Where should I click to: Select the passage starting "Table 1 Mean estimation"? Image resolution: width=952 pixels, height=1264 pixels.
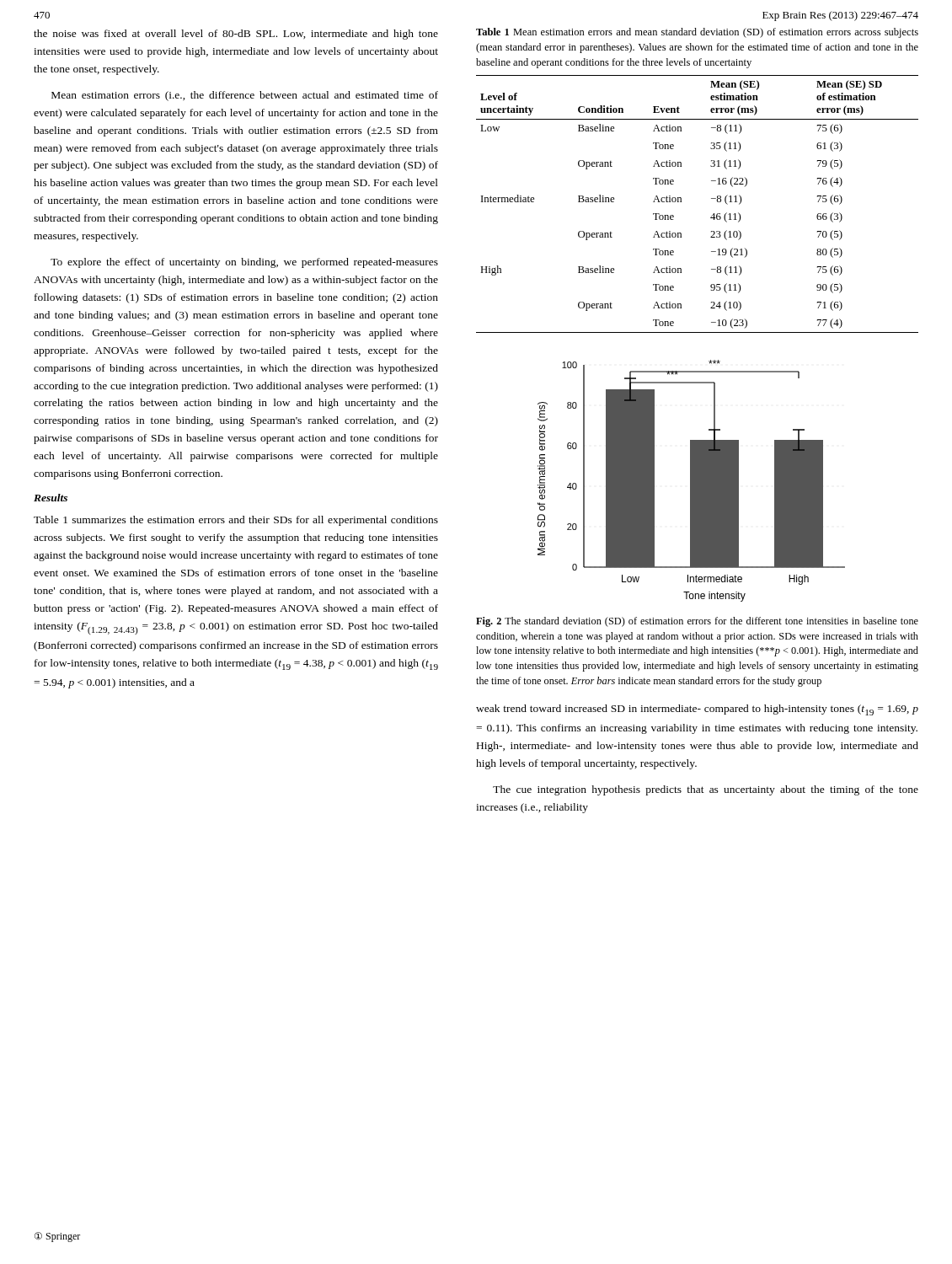(697, 47)
